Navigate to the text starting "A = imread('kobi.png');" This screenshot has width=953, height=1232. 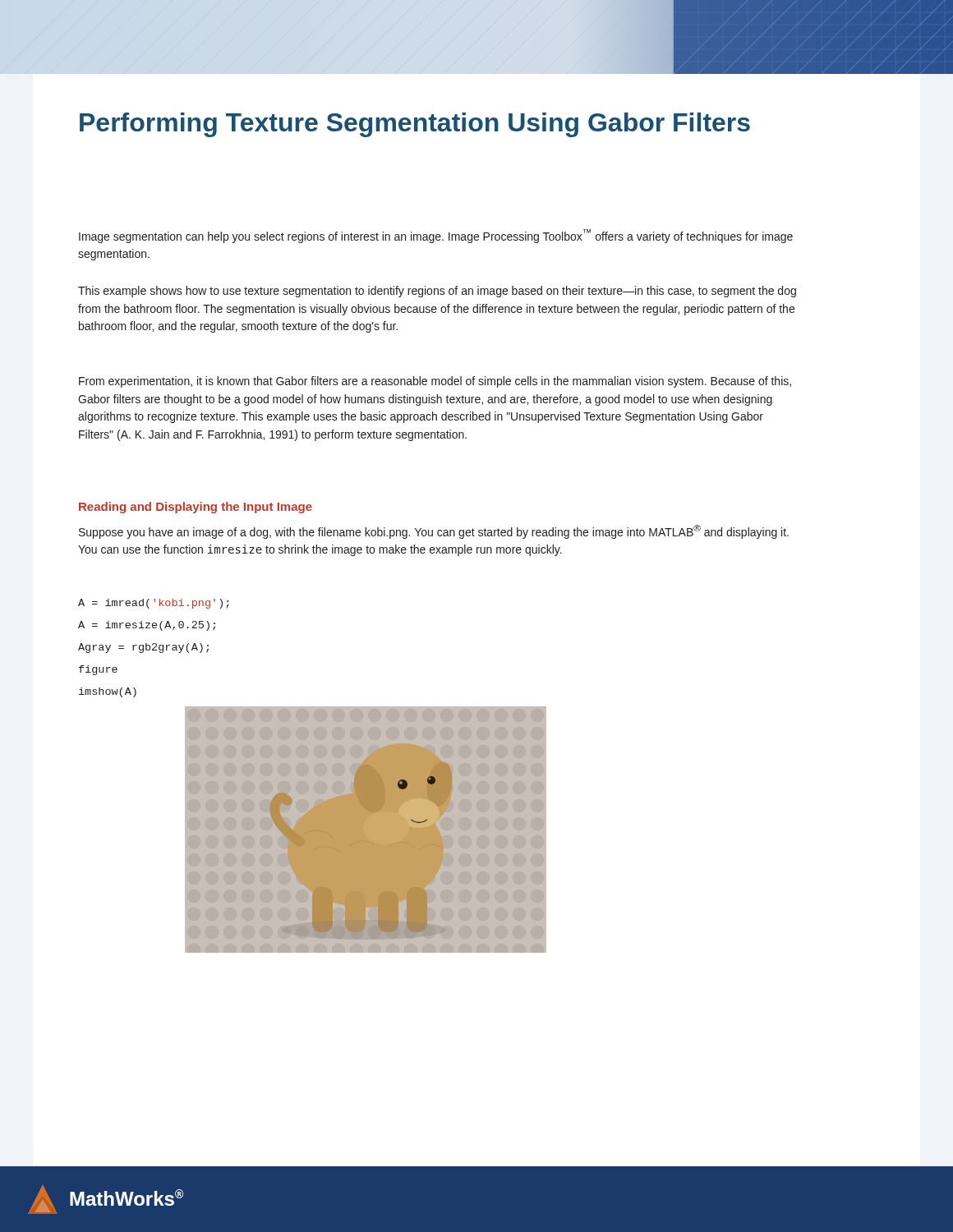coord(153,604)
